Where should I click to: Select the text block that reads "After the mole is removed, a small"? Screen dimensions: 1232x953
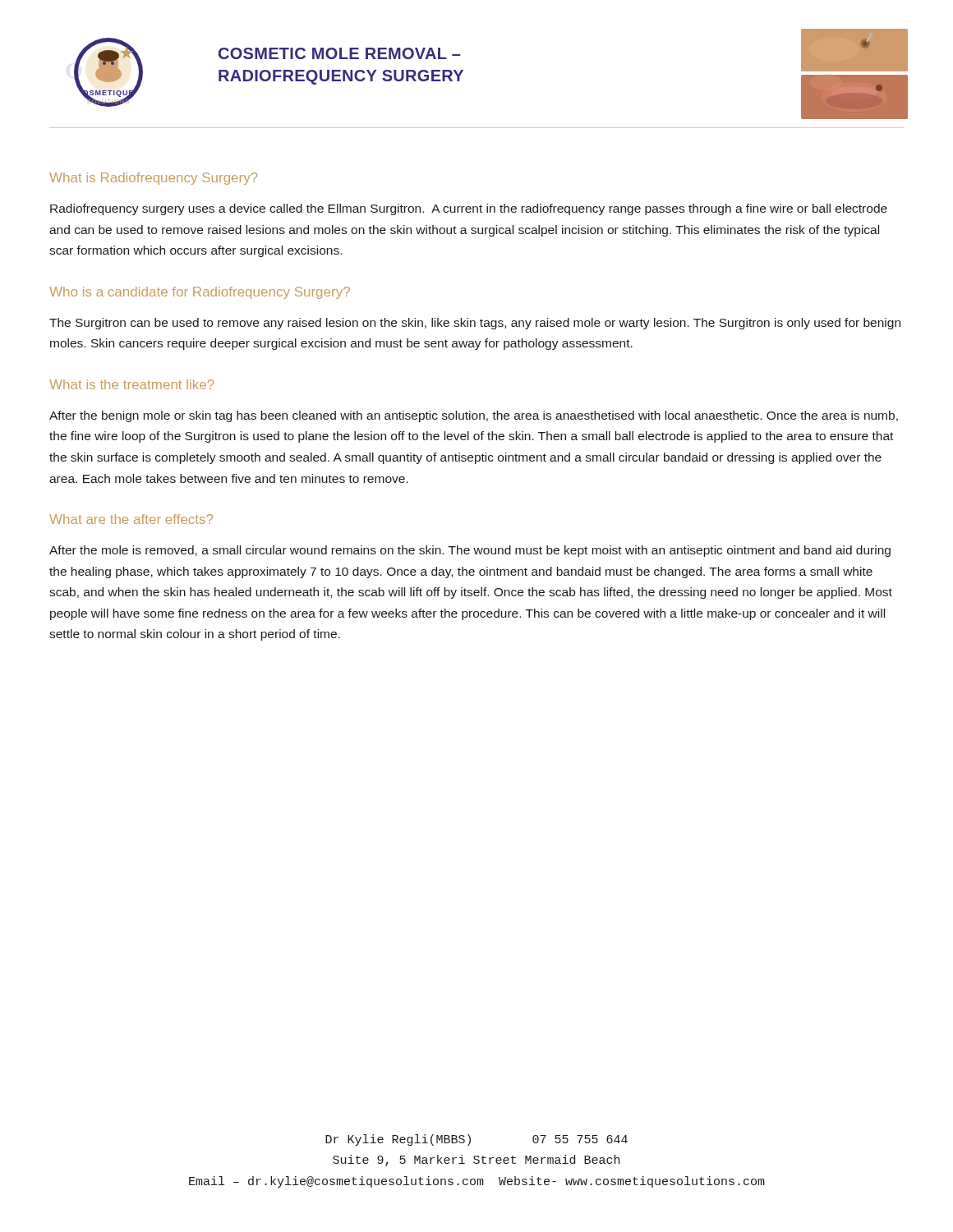476,592
